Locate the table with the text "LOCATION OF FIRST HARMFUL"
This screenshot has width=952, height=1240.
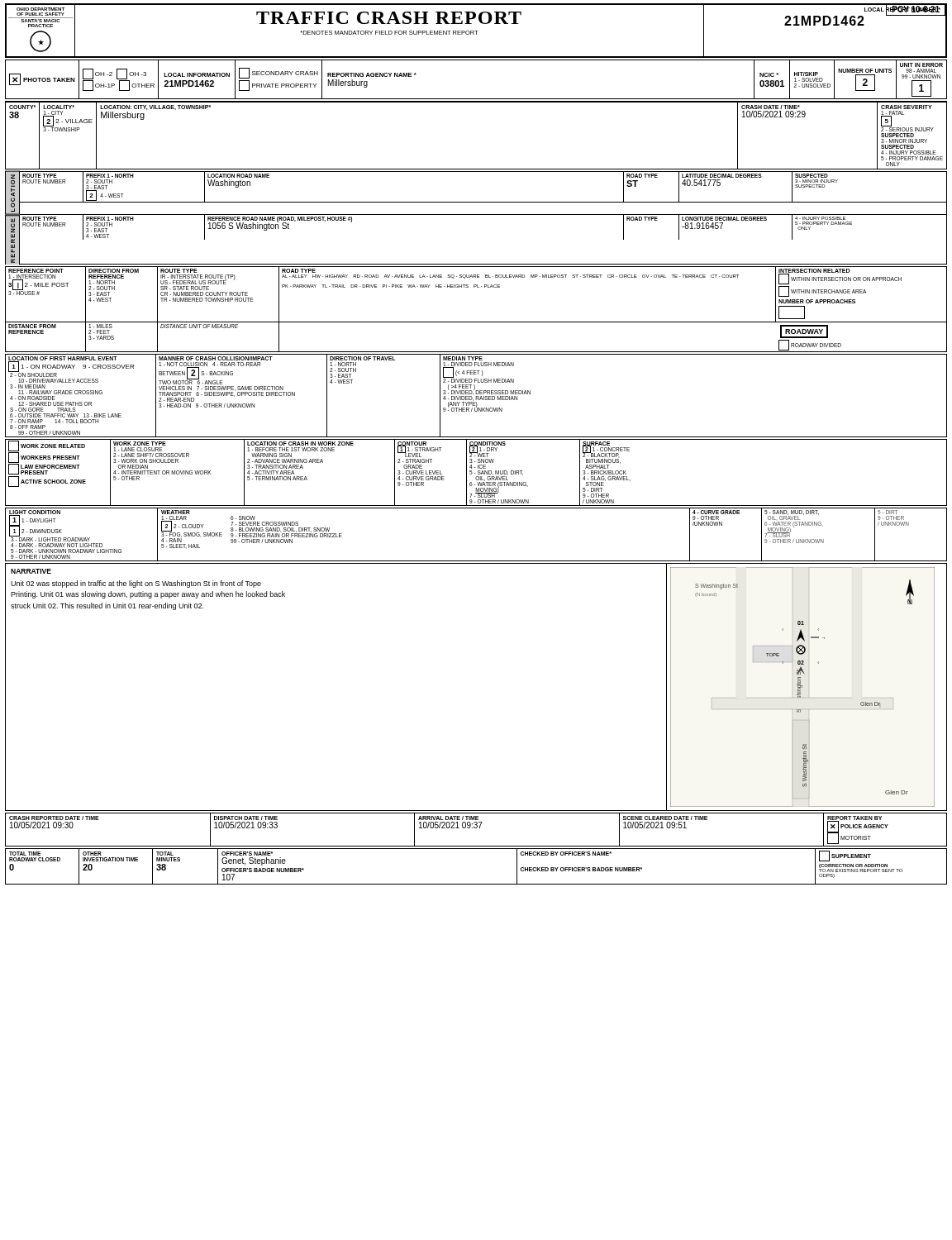pyautogui.click(x=476, y=395)
